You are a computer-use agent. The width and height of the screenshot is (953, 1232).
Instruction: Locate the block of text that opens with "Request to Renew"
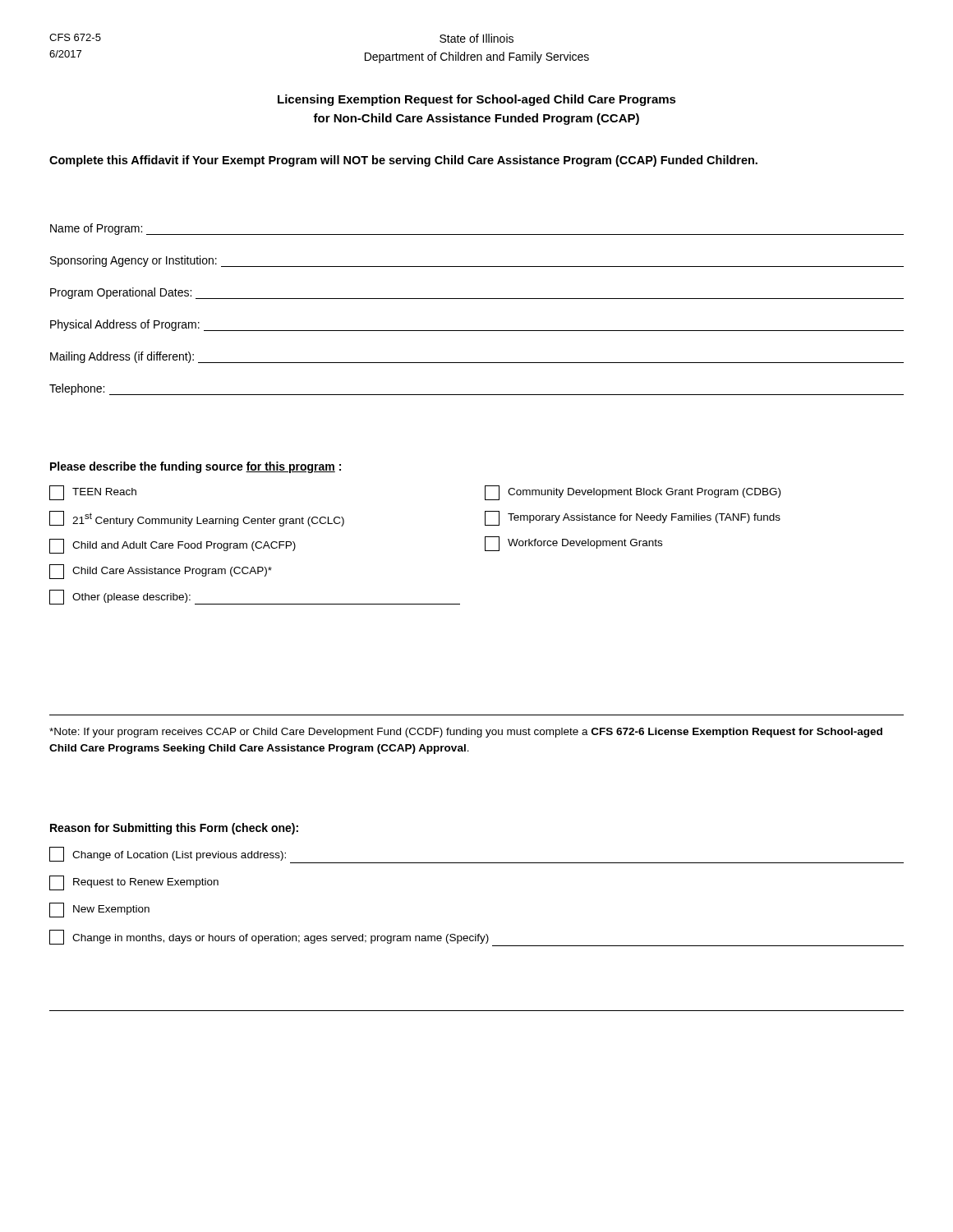[134, 883]
